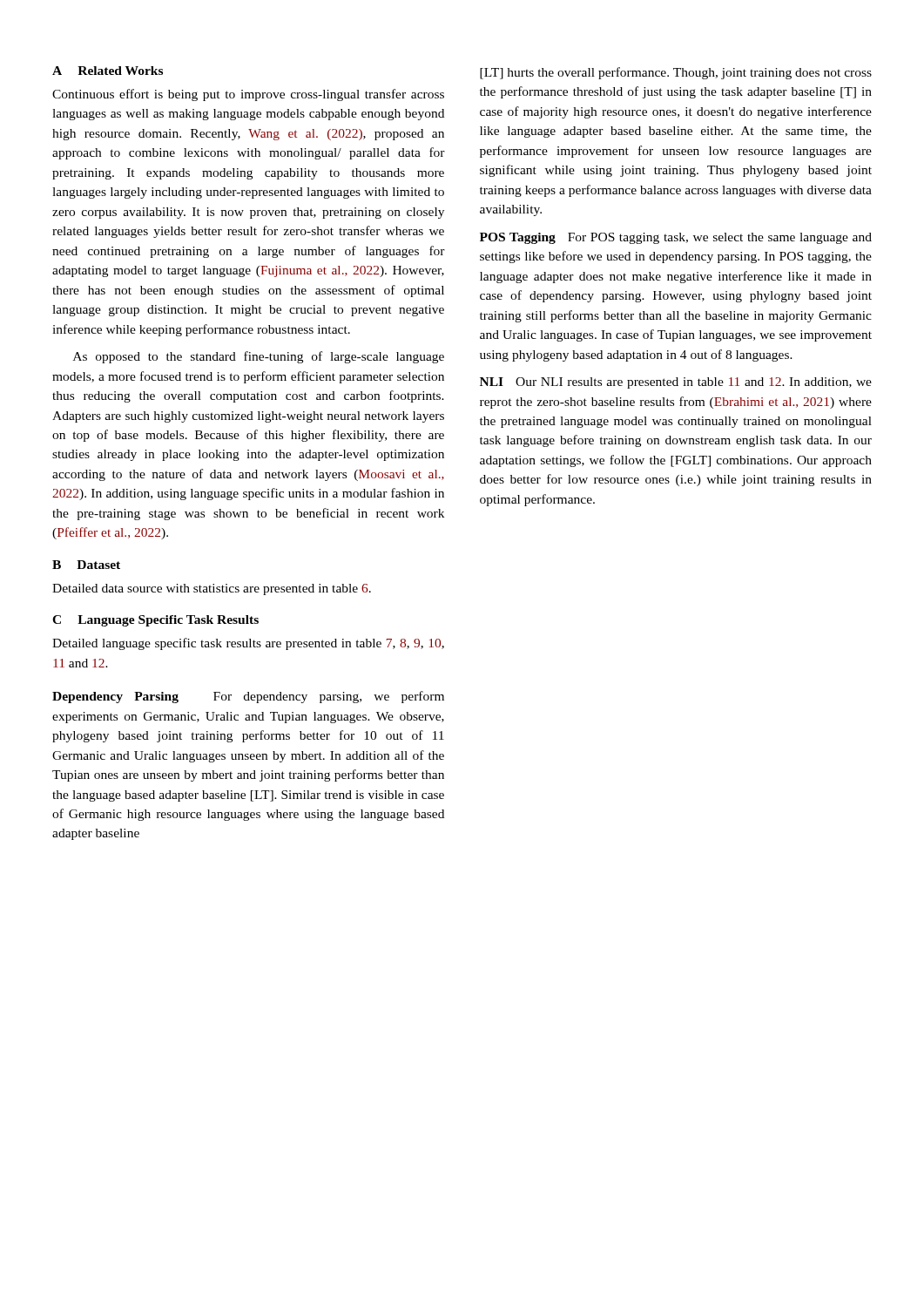Screen dimensions: 1307x924
Task: Find the text block that reads "Continuous effort is being put to"
Action: [x=248, y=314]
